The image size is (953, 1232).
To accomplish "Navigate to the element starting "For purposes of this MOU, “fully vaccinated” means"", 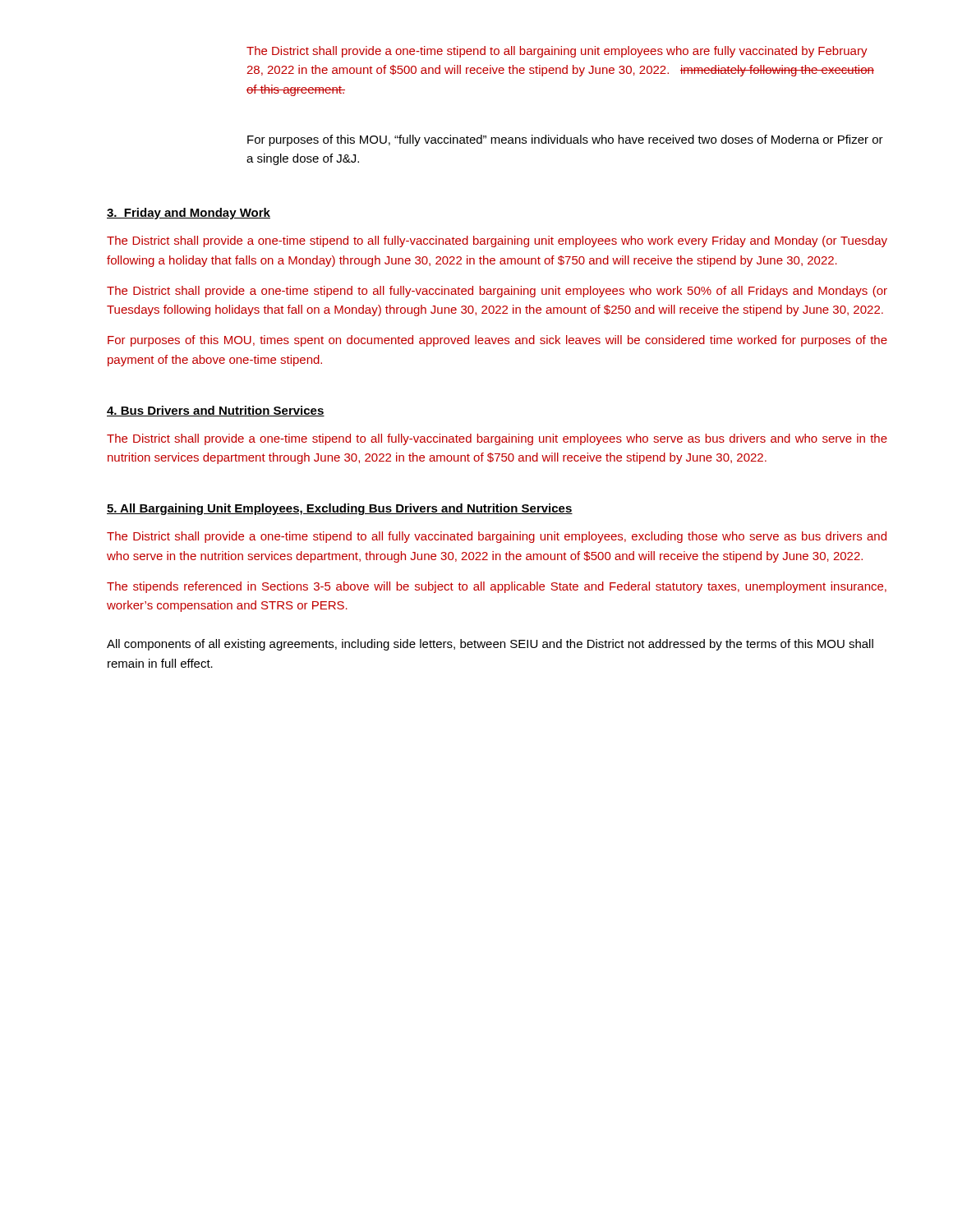I will tap(565, 149).
